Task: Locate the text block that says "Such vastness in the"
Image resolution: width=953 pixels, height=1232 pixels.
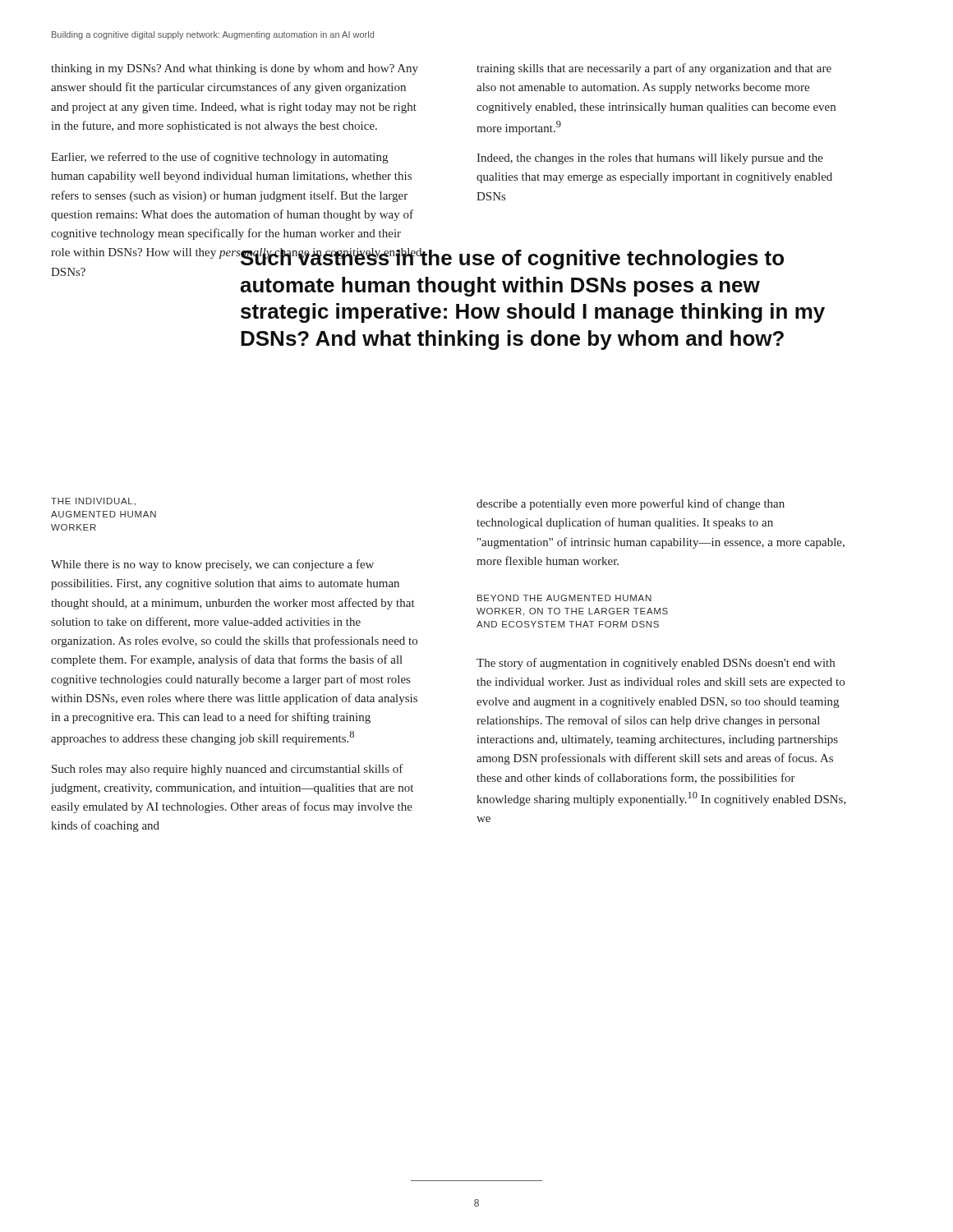Action: [536, 298]
